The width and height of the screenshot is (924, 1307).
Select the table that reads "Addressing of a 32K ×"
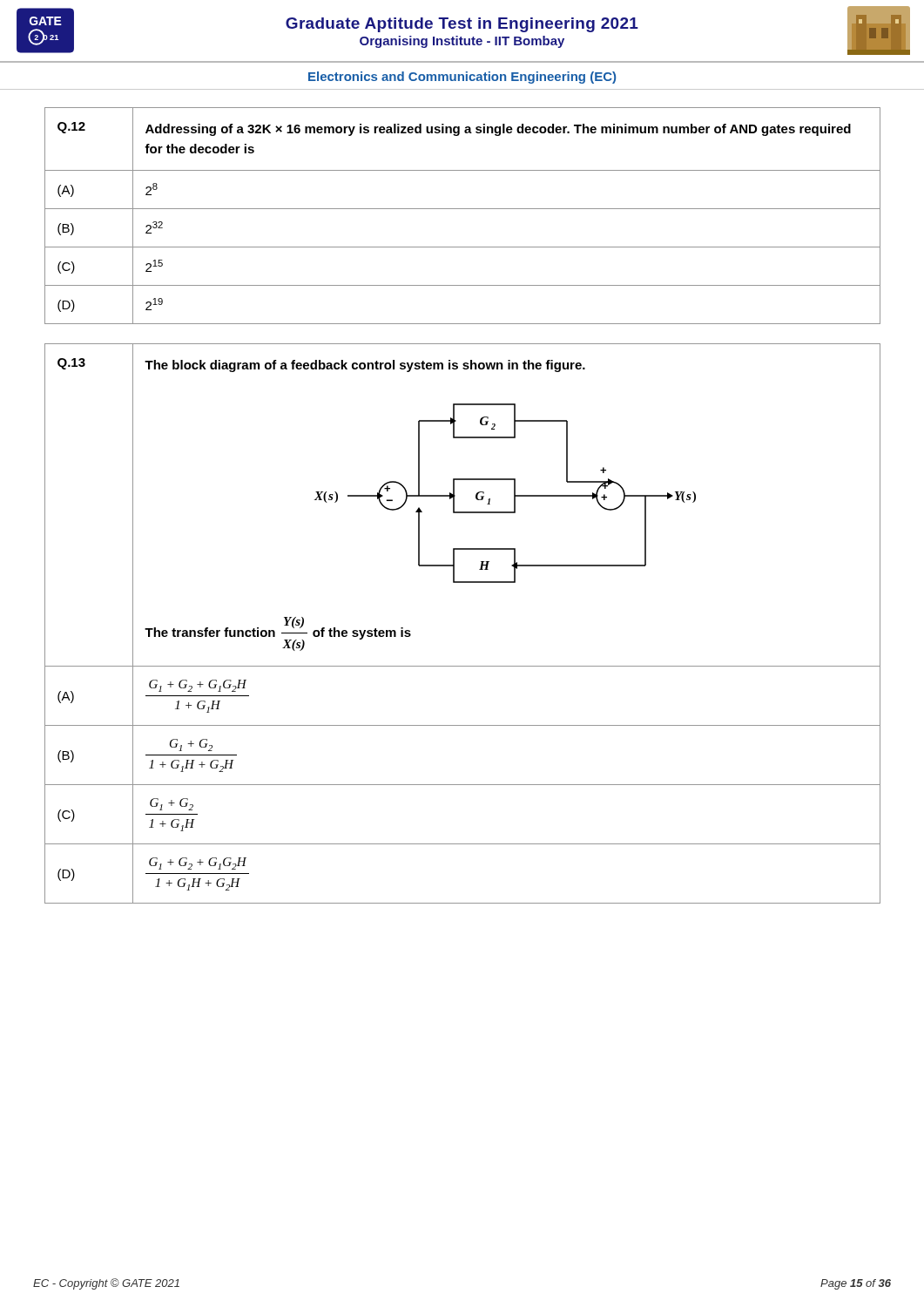point(462,215)
